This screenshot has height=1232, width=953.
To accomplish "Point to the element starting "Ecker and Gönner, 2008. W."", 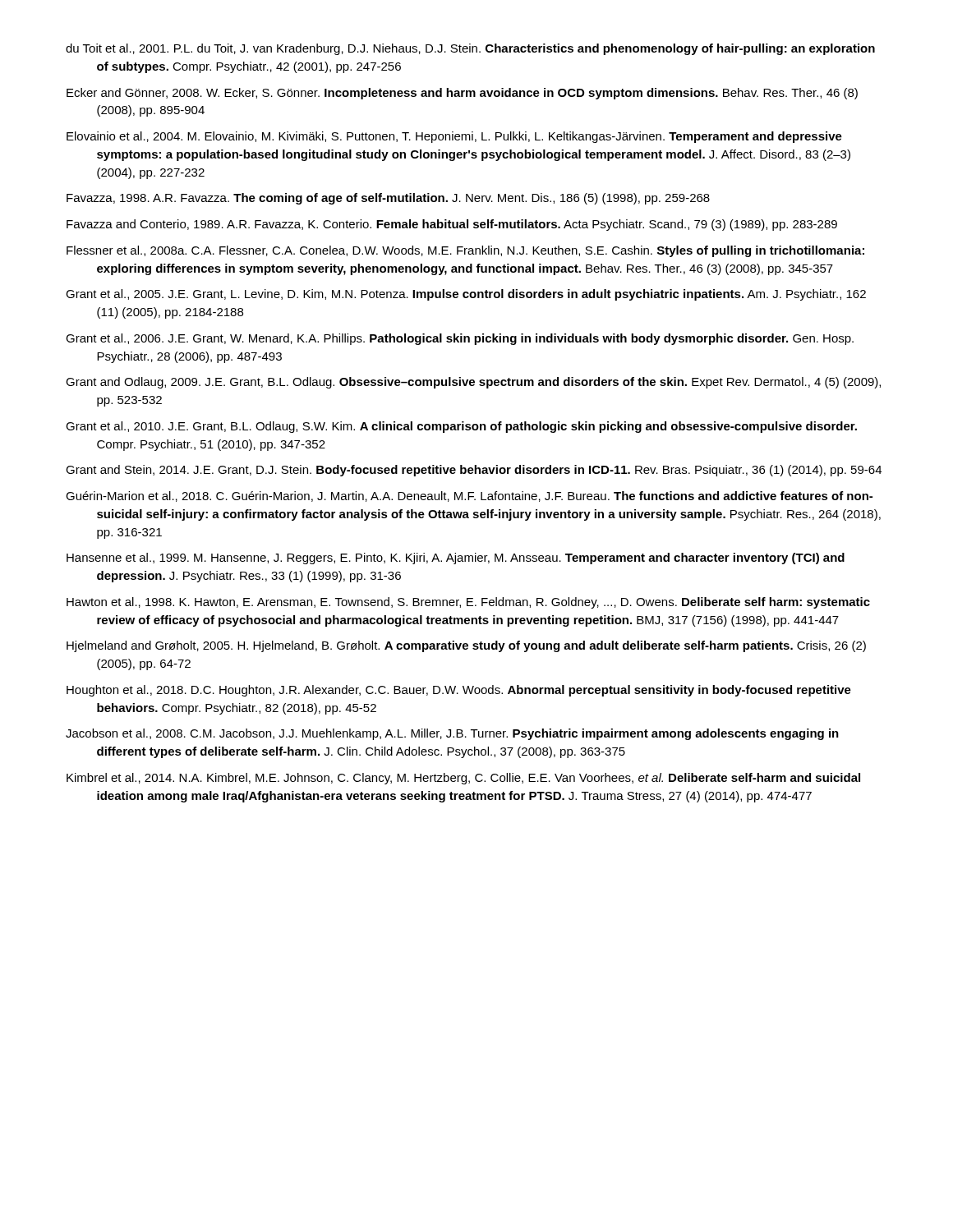I will 462,101.
